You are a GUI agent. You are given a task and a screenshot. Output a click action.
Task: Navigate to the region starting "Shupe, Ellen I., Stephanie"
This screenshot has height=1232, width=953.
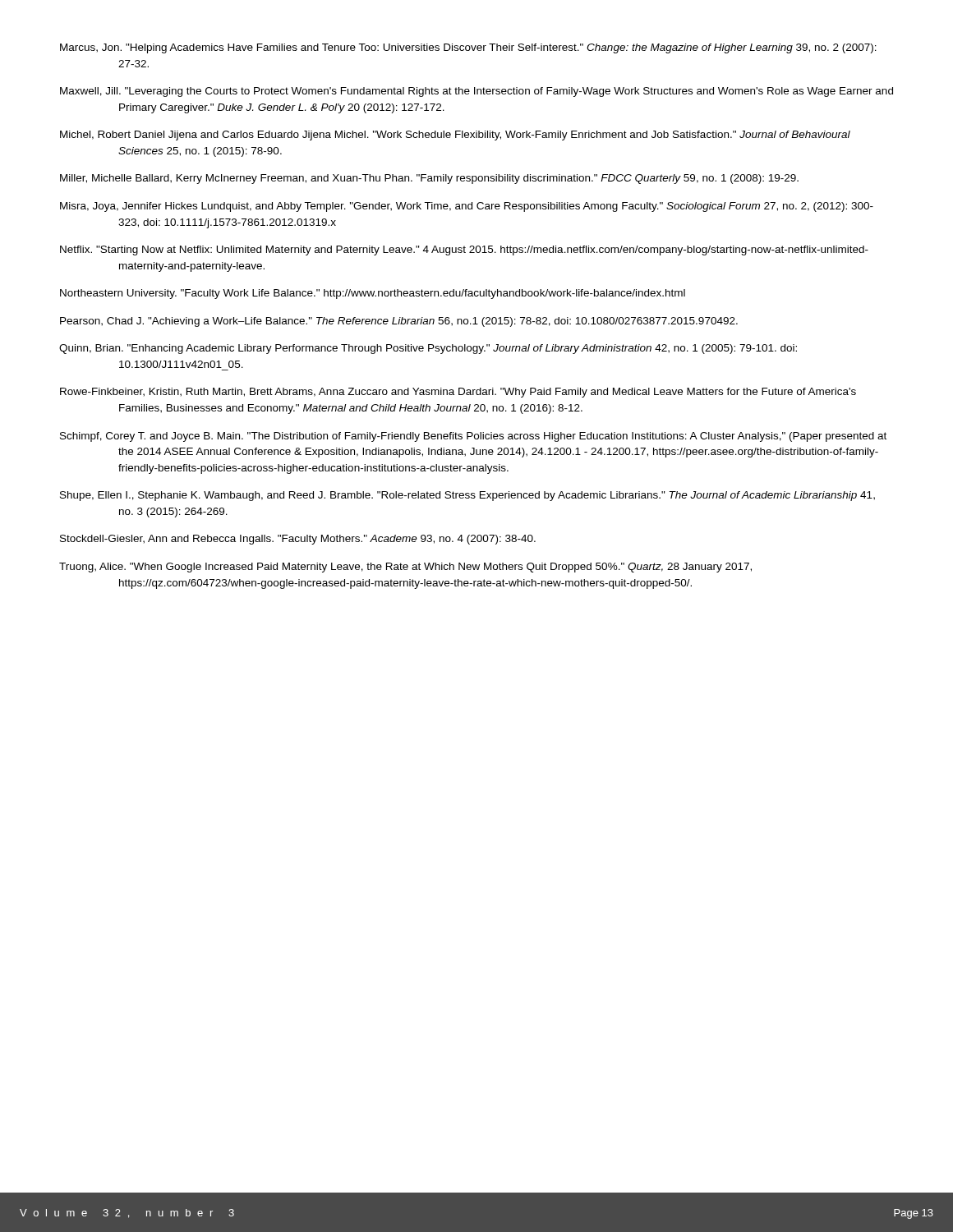[x=467, y=503]
